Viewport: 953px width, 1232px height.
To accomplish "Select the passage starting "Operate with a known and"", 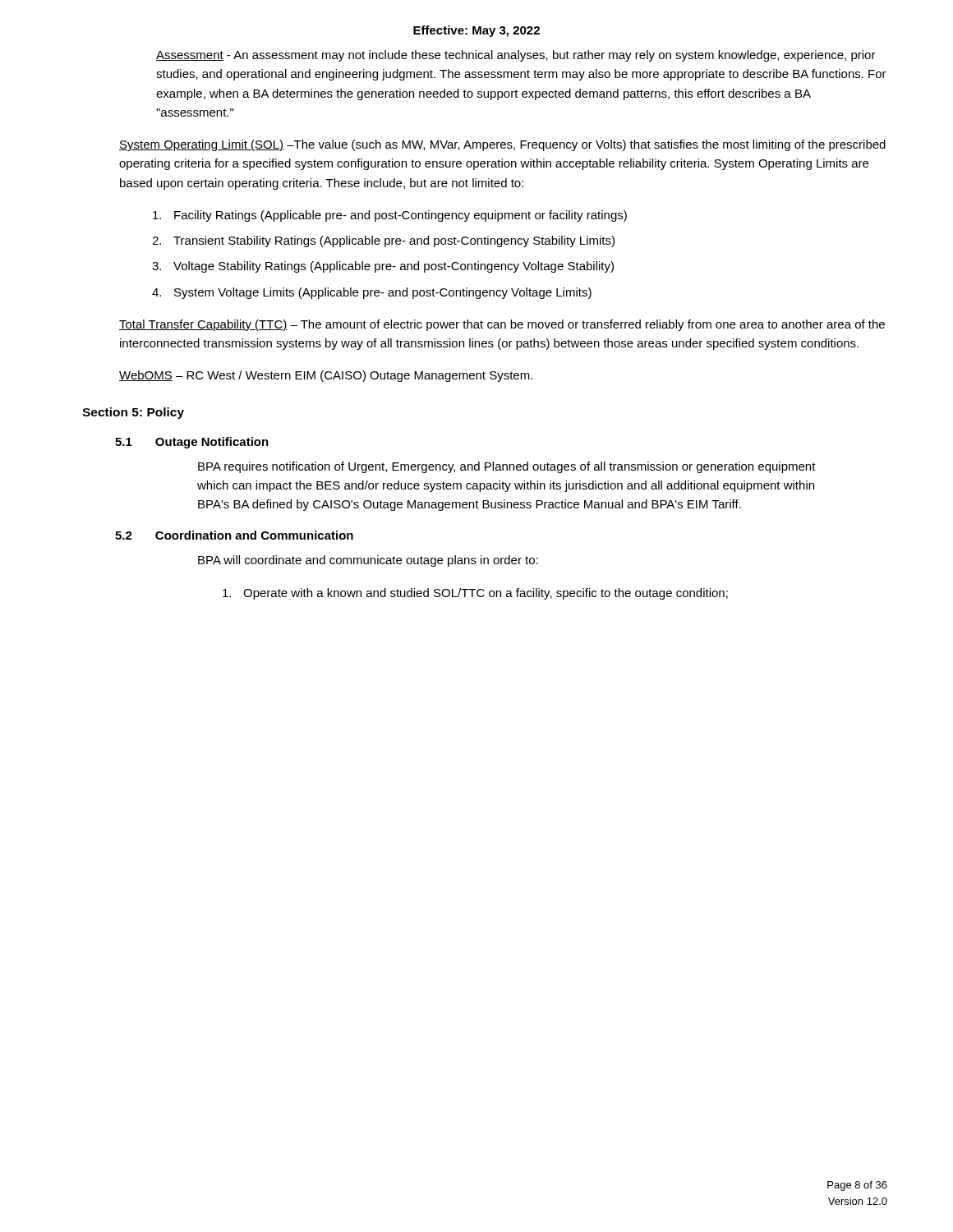I will click(522, 592).
